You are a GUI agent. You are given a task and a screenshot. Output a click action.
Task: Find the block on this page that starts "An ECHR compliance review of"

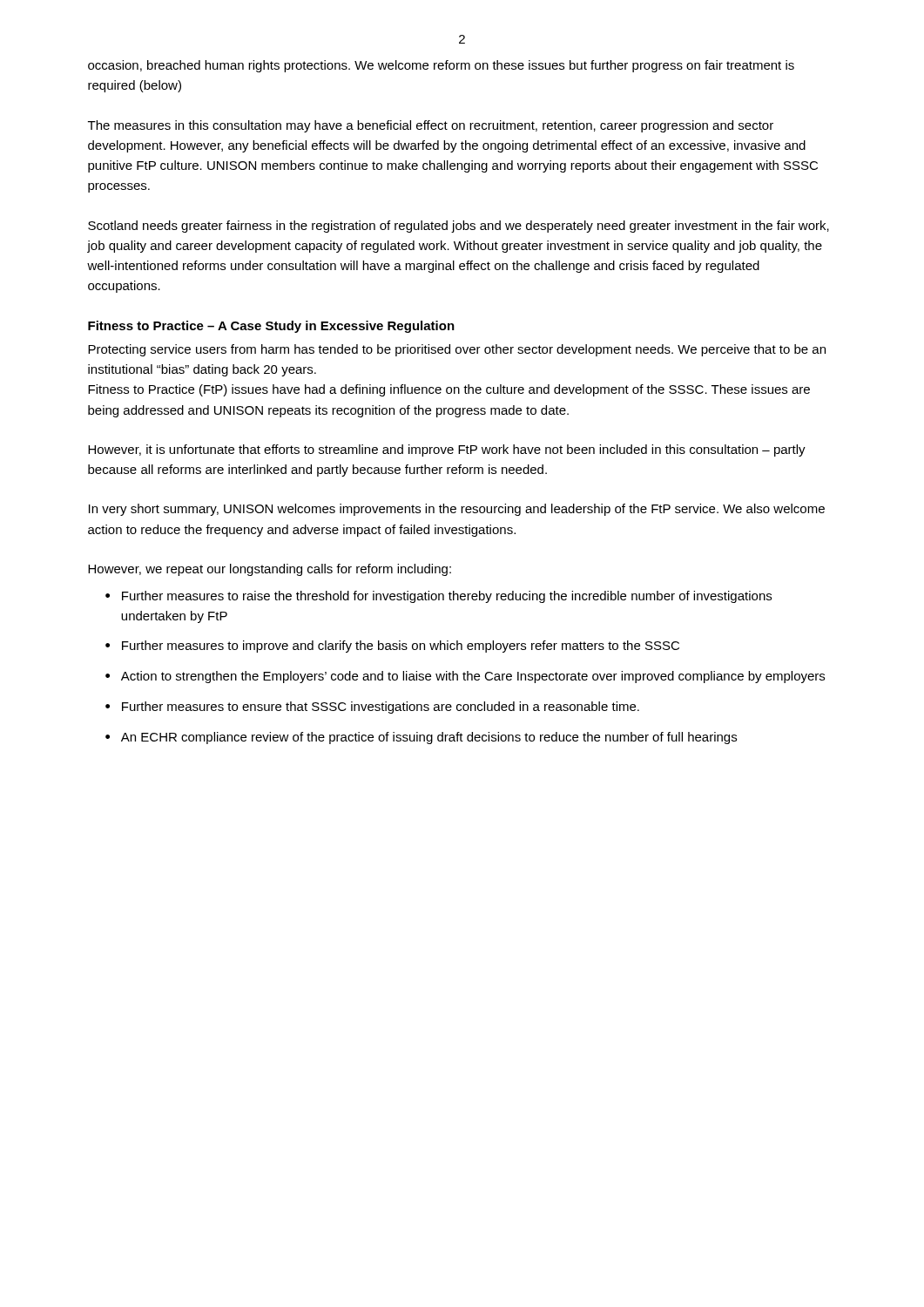pyautogui.click(x=479, y=737)
